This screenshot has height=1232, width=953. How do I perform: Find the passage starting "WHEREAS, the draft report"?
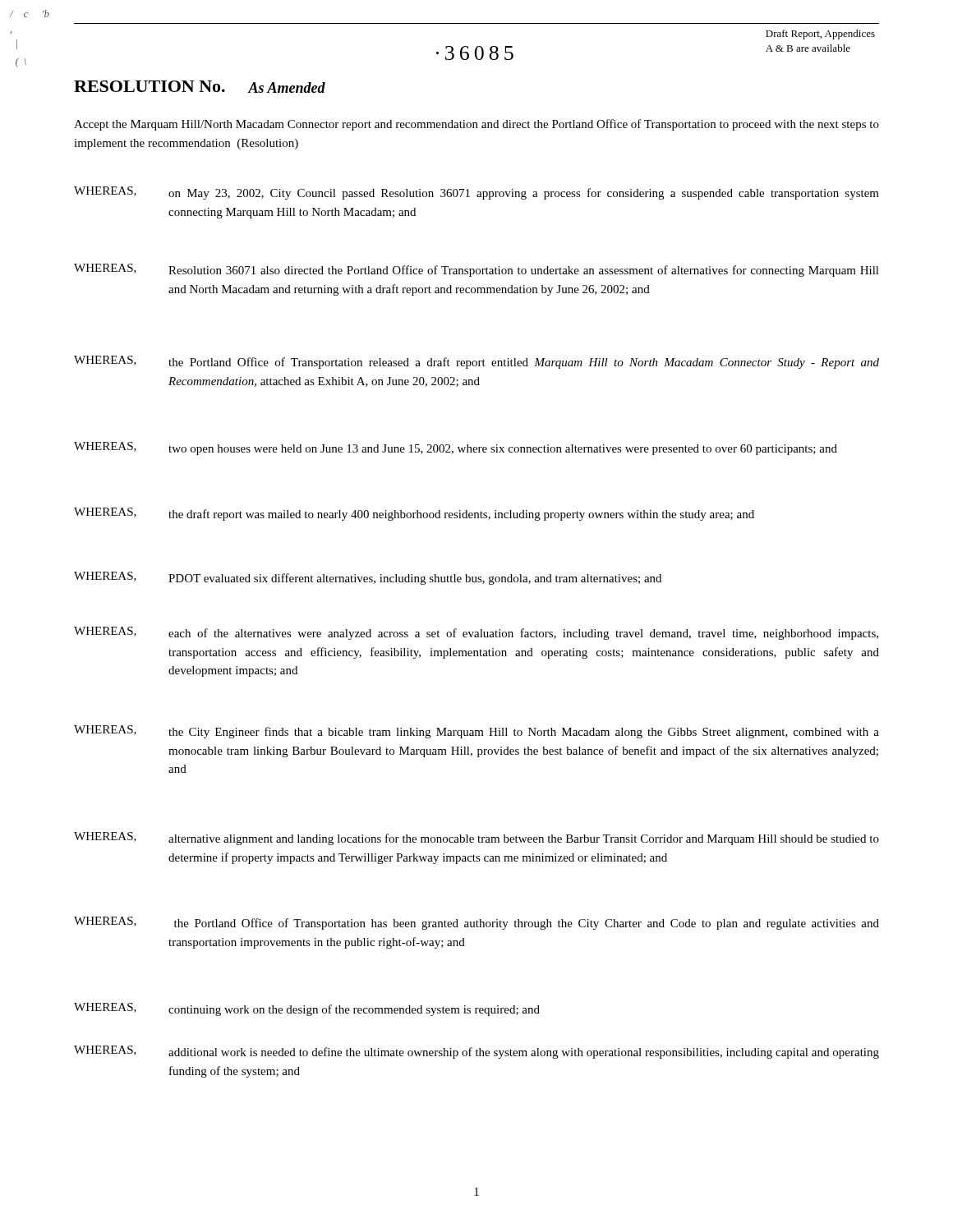(x=414, y=514)
